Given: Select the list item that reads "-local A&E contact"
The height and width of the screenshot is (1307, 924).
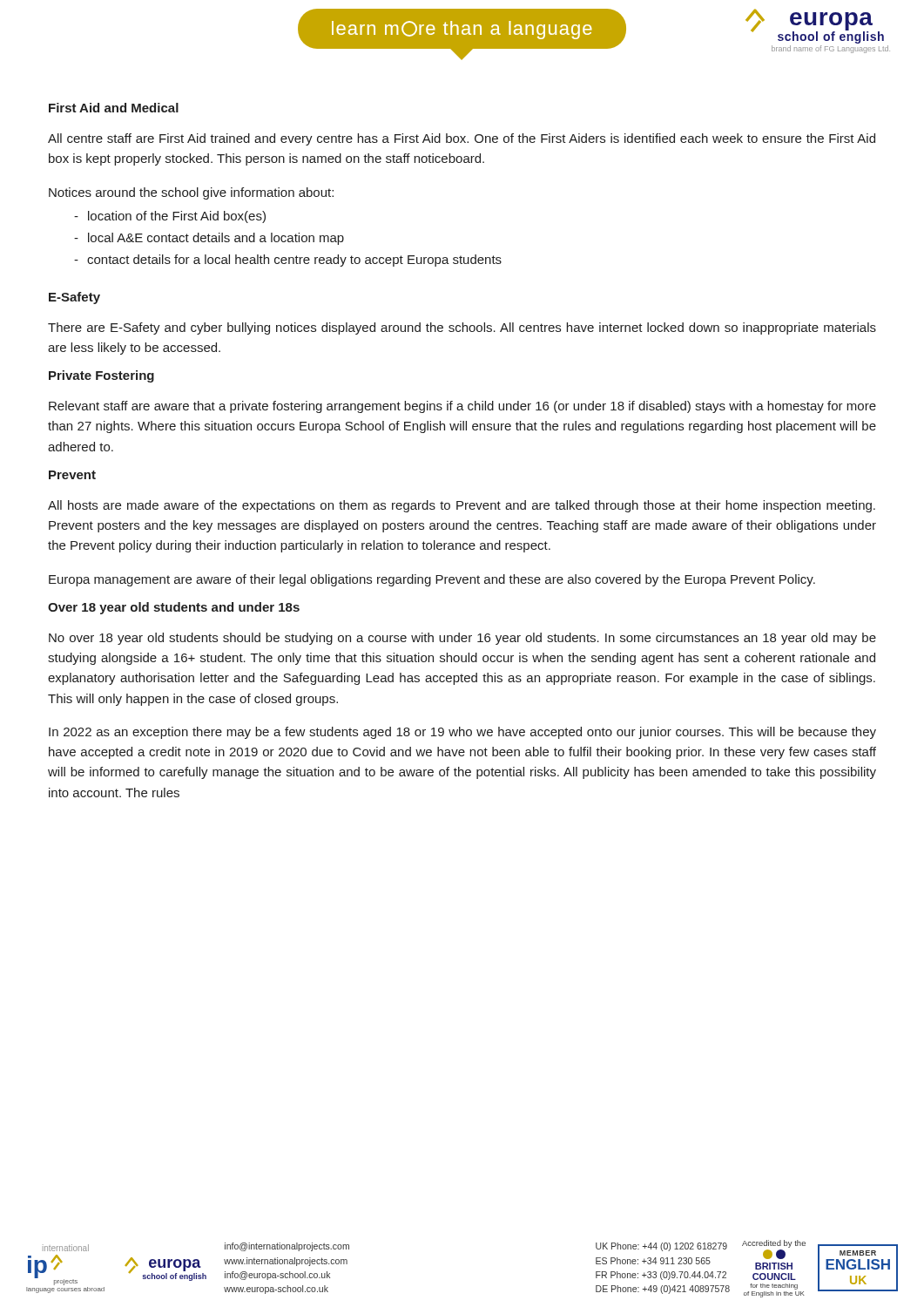Looking at the screenshot, I should (209, 238).
